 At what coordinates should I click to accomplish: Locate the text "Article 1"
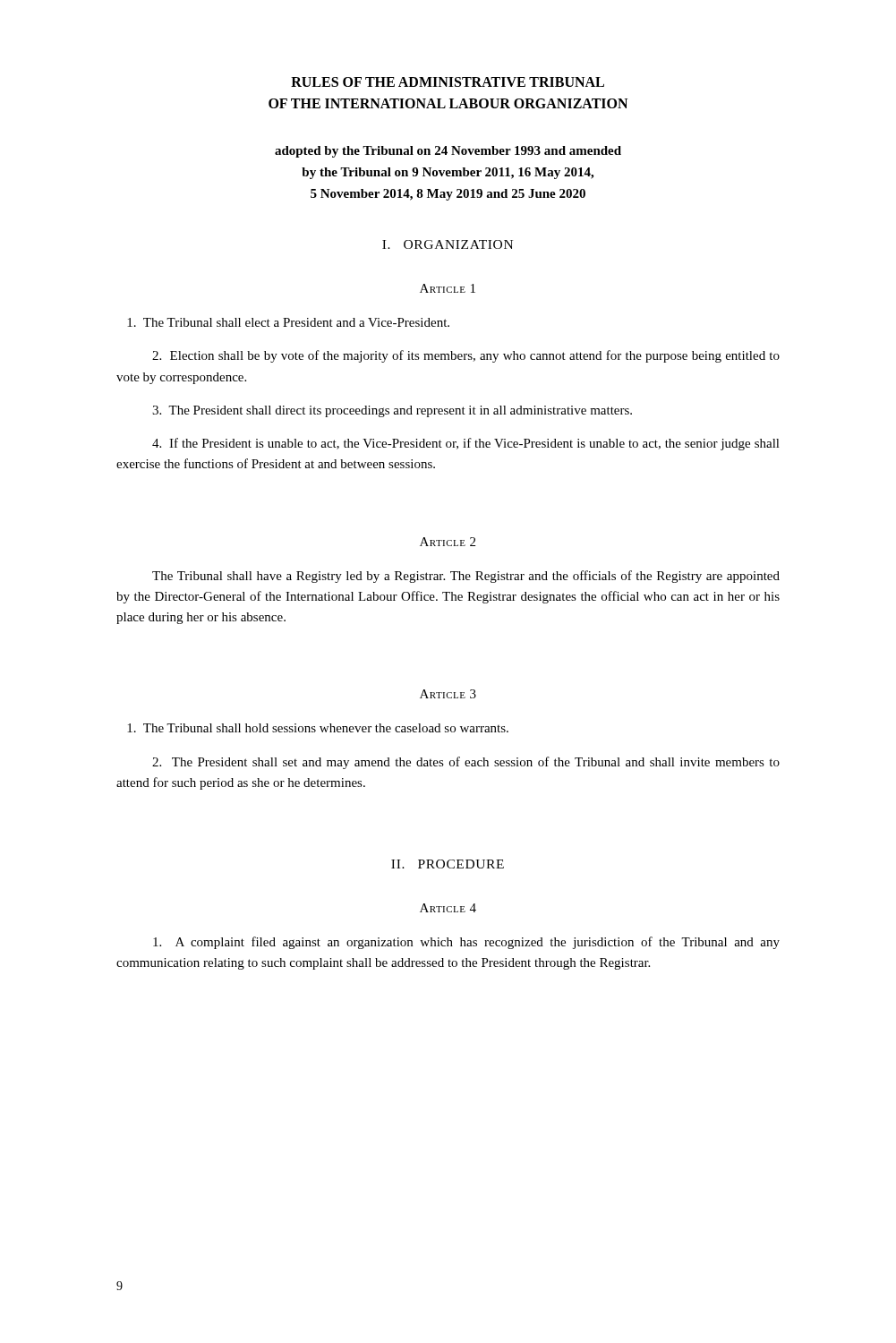pyautogui.click(x=448, y=288)
